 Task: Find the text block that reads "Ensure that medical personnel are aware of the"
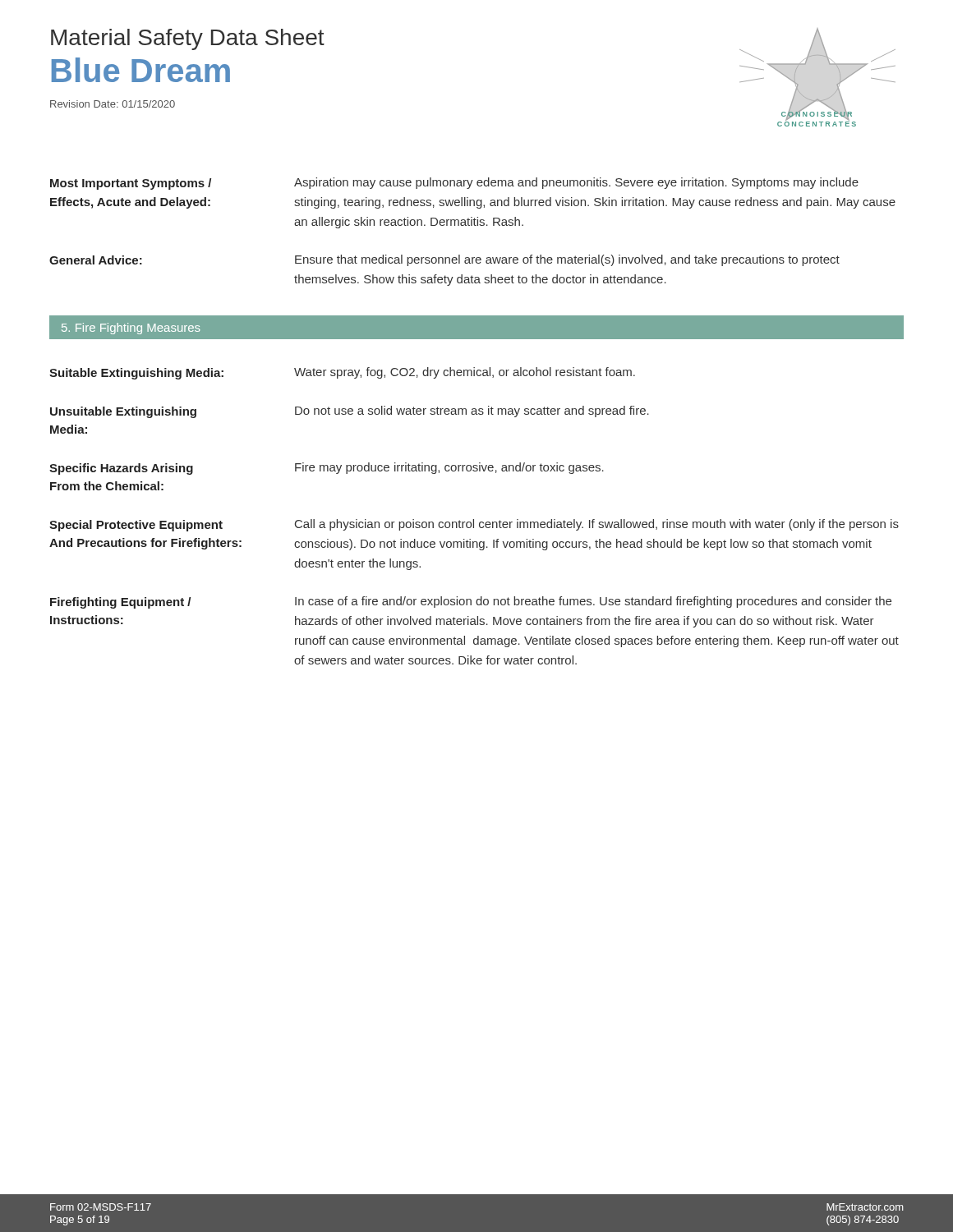(567, 269)
